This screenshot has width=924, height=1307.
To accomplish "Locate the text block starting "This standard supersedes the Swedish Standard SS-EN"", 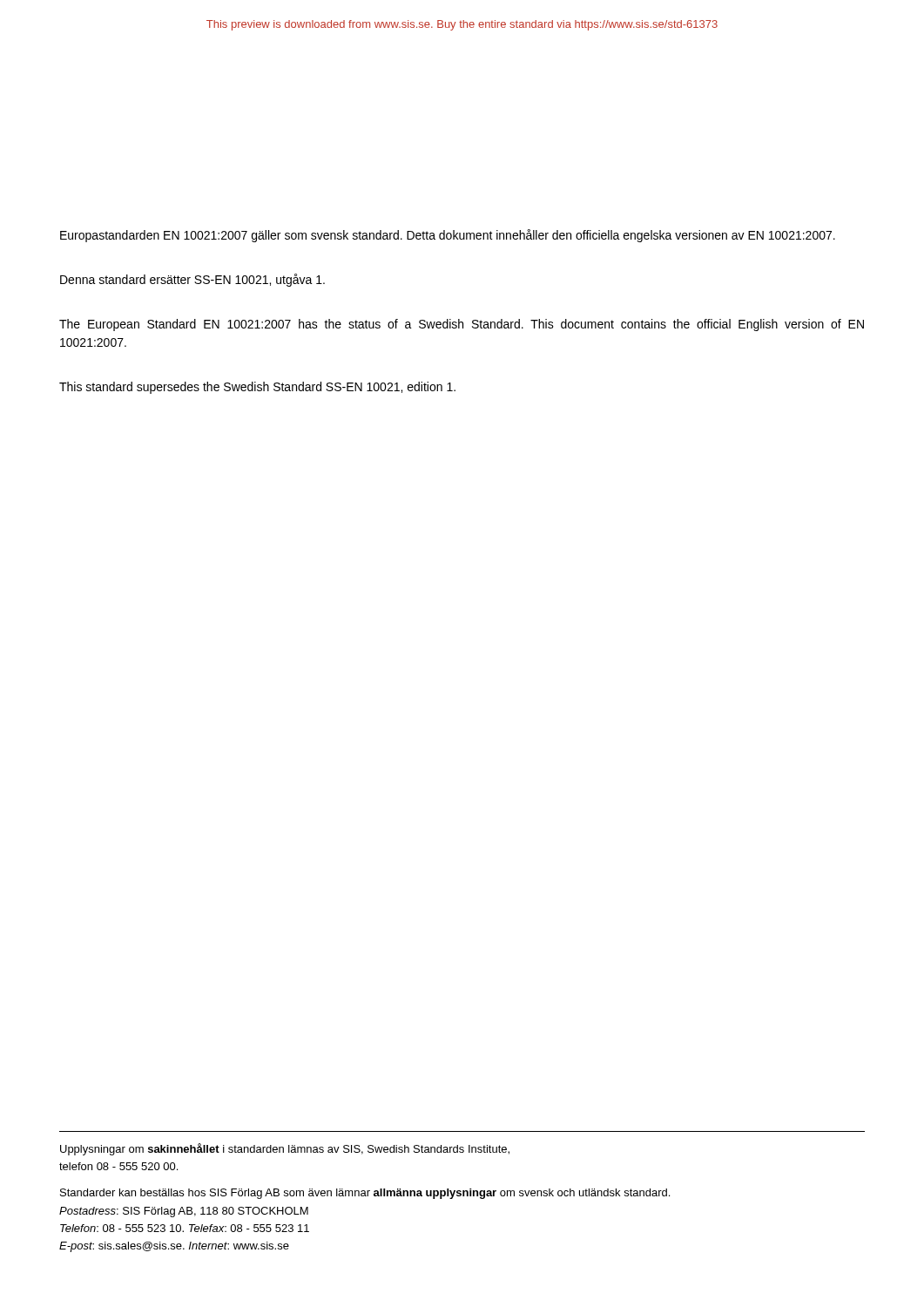I will coord(462,387).
